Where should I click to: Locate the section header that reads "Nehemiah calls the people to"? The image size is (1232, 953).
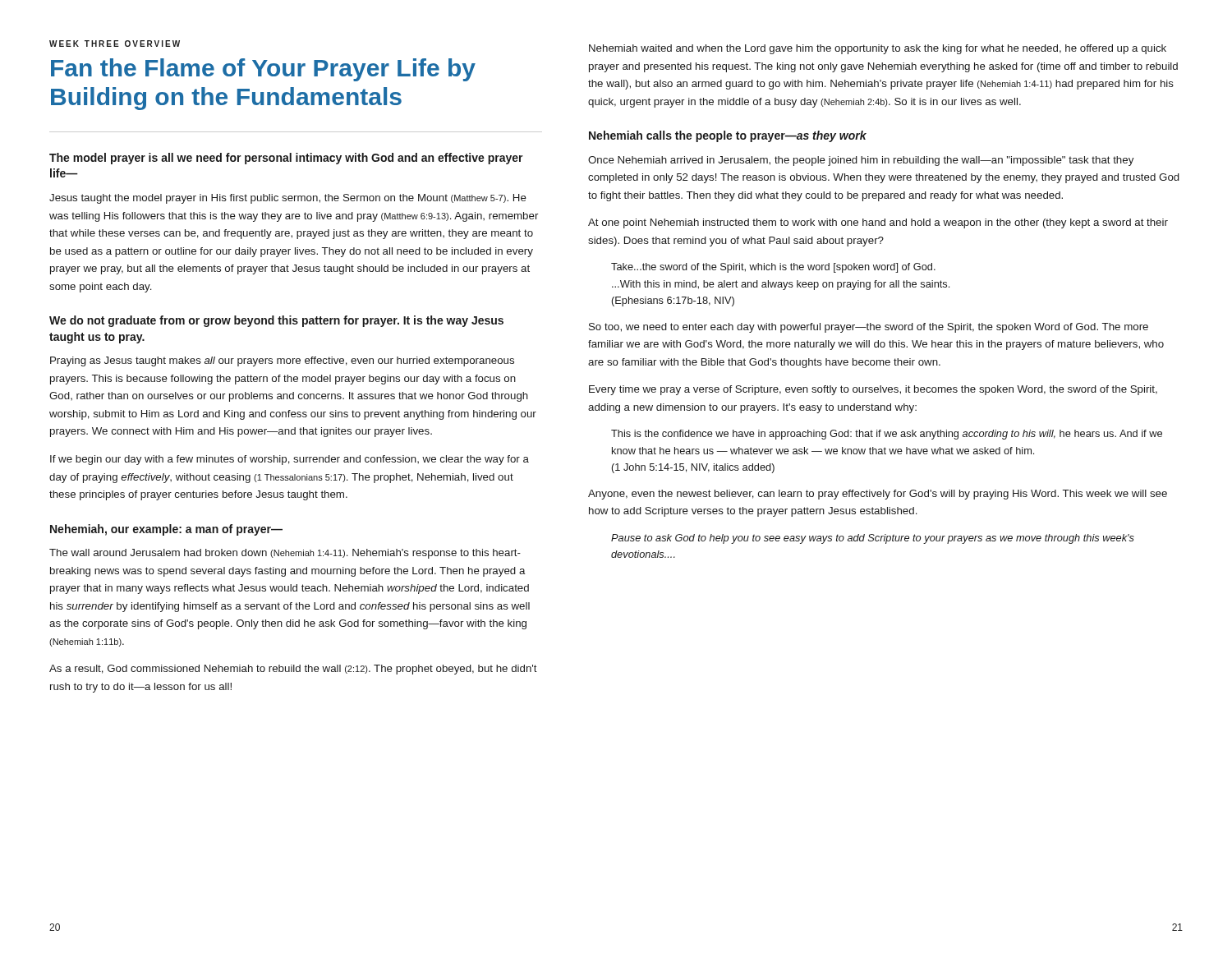727,136
